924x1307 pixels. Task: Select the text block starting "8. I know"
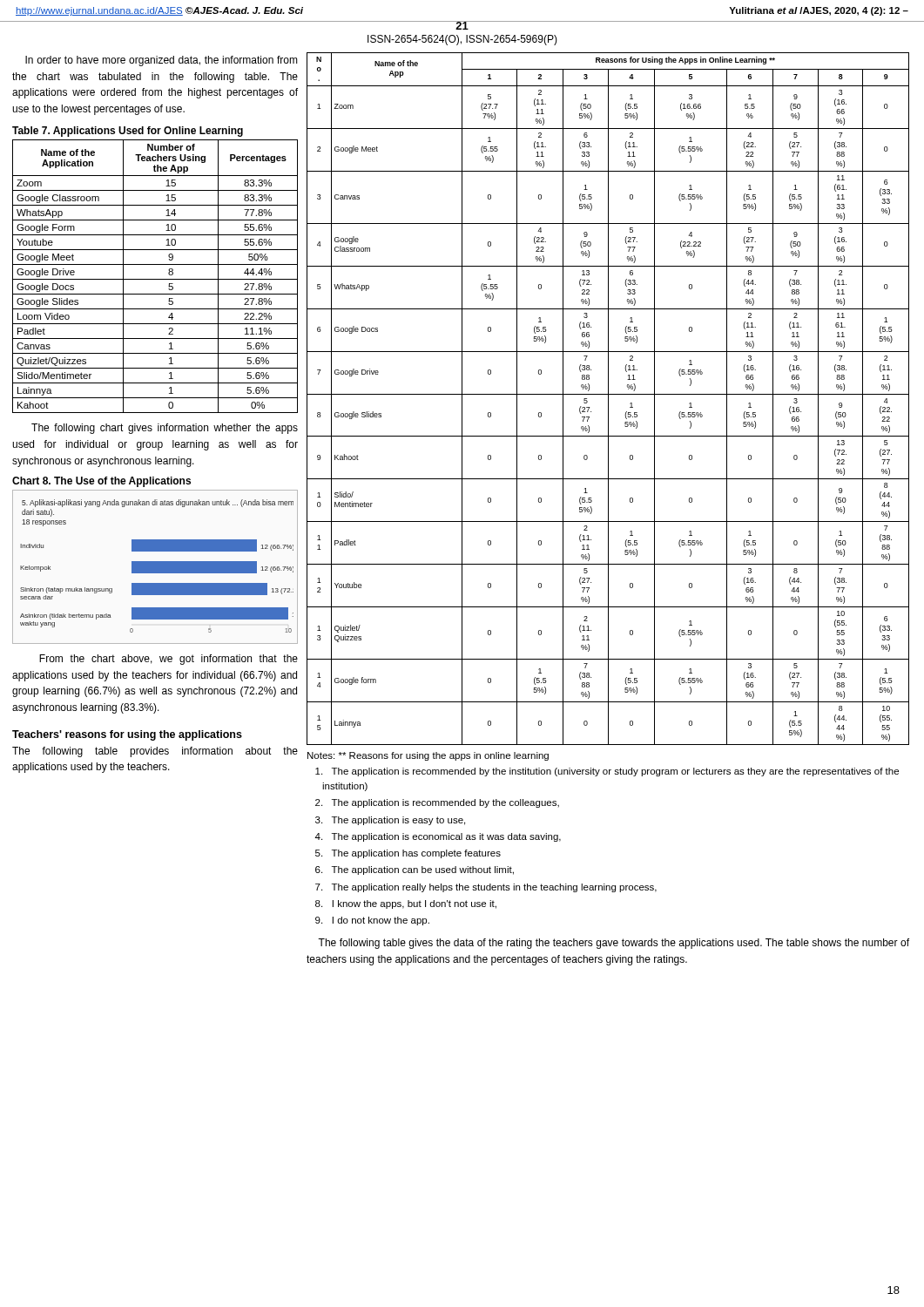click(402, 904)
